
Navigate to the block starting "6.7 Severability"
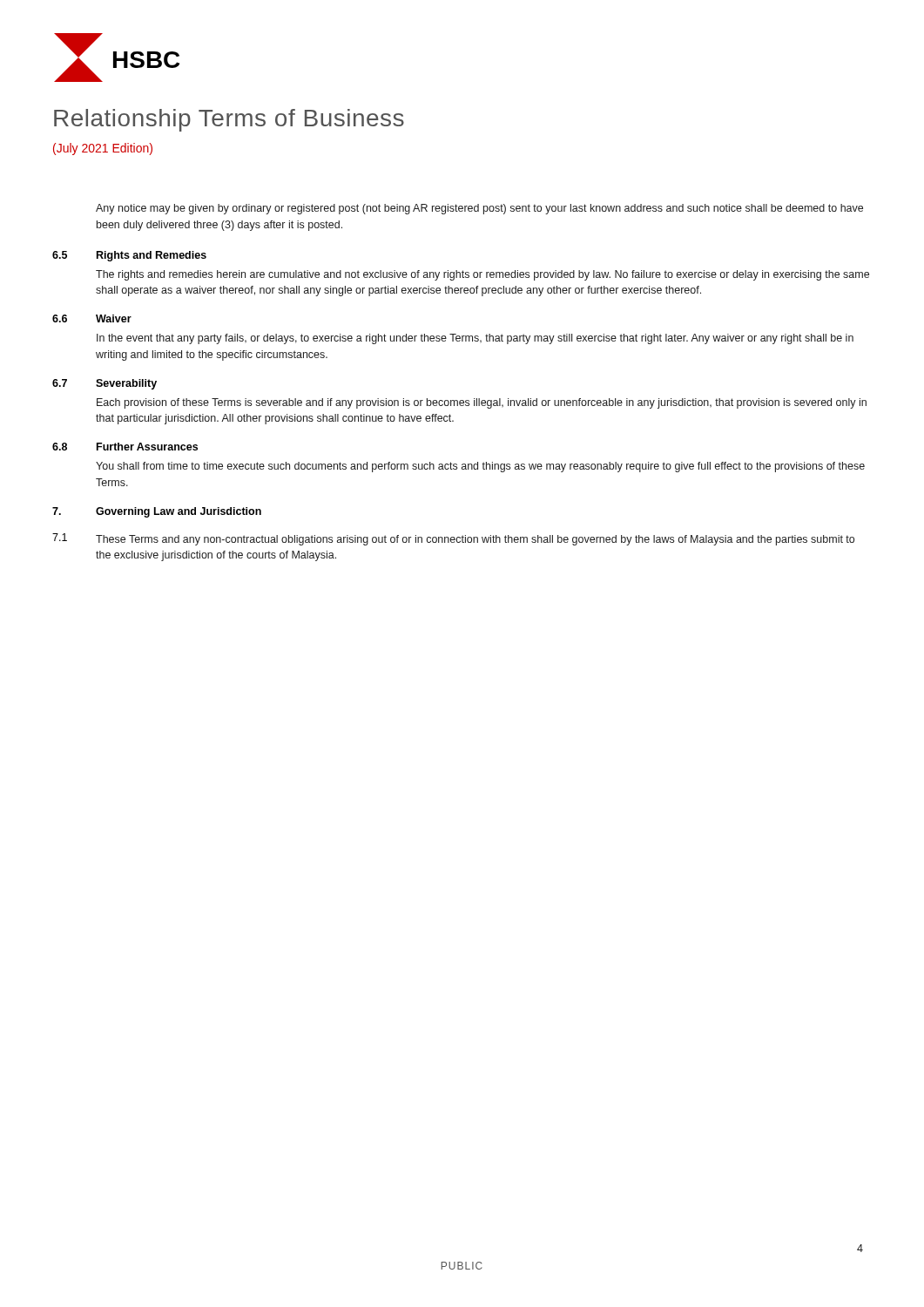point(105,383)
